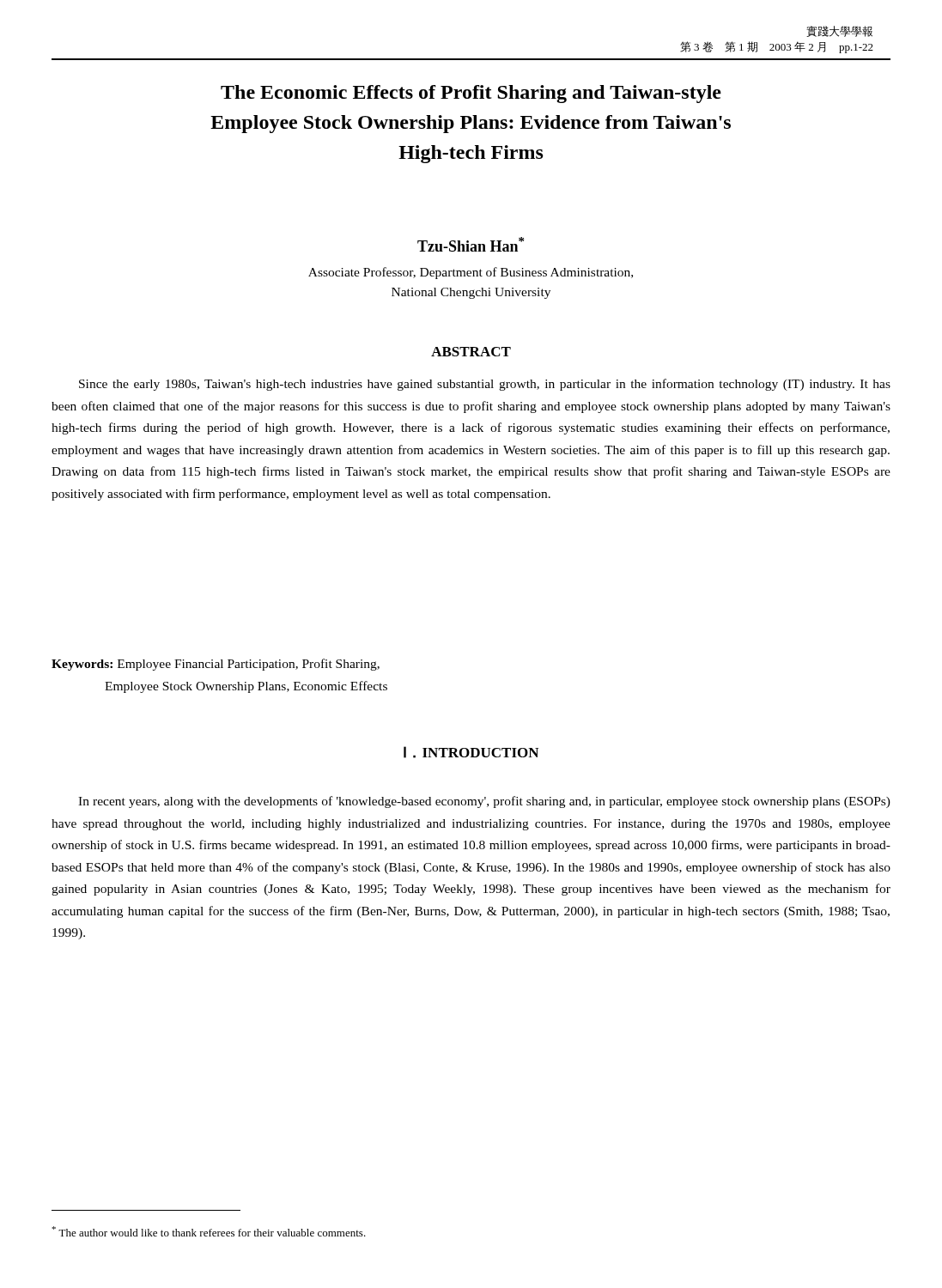Navigate to the text starting "In recent years, along"

click(x=471, y=867)
